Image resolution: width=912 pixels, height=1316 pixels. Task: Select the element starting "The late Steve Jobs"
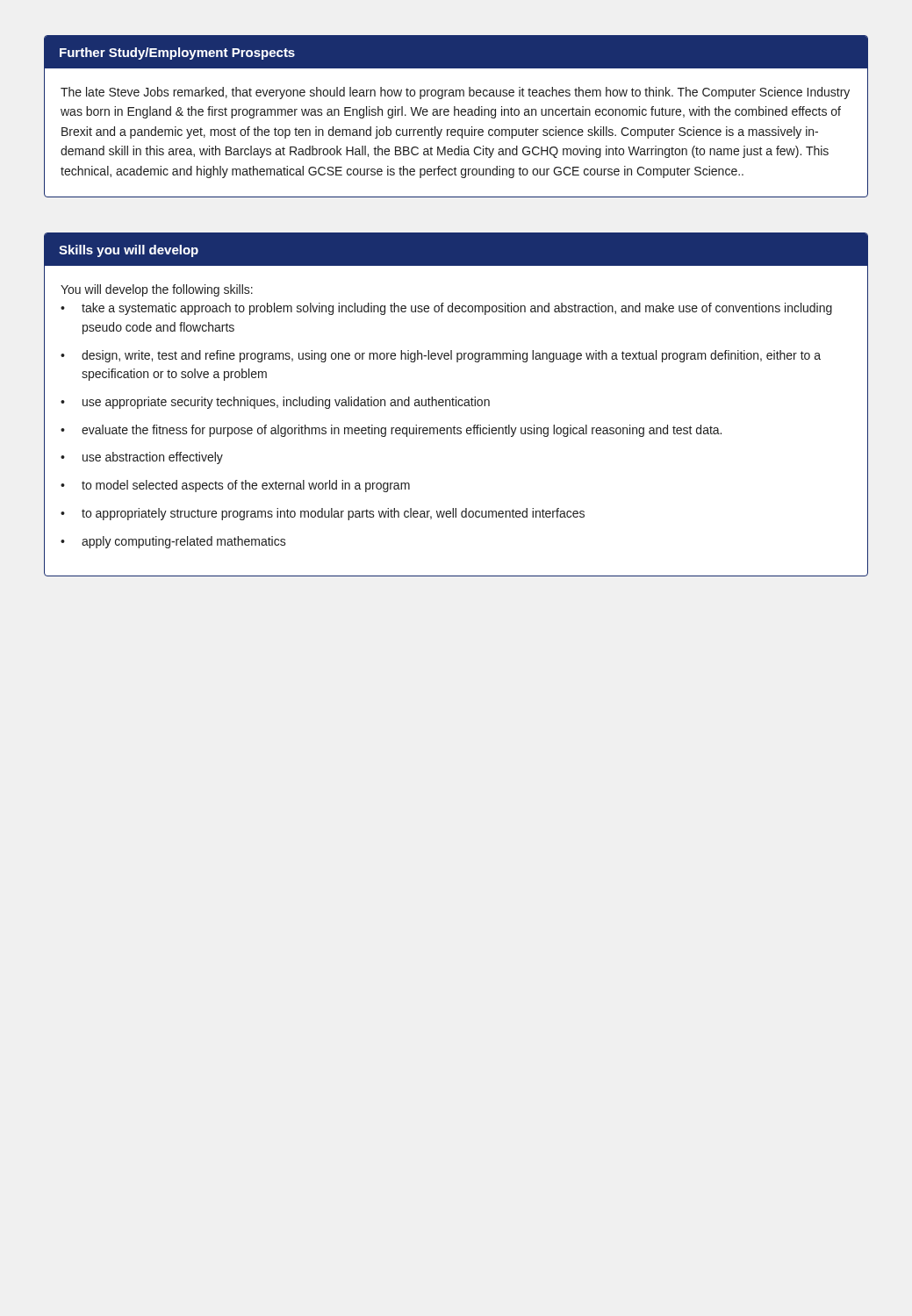click(x=456, y=132)
